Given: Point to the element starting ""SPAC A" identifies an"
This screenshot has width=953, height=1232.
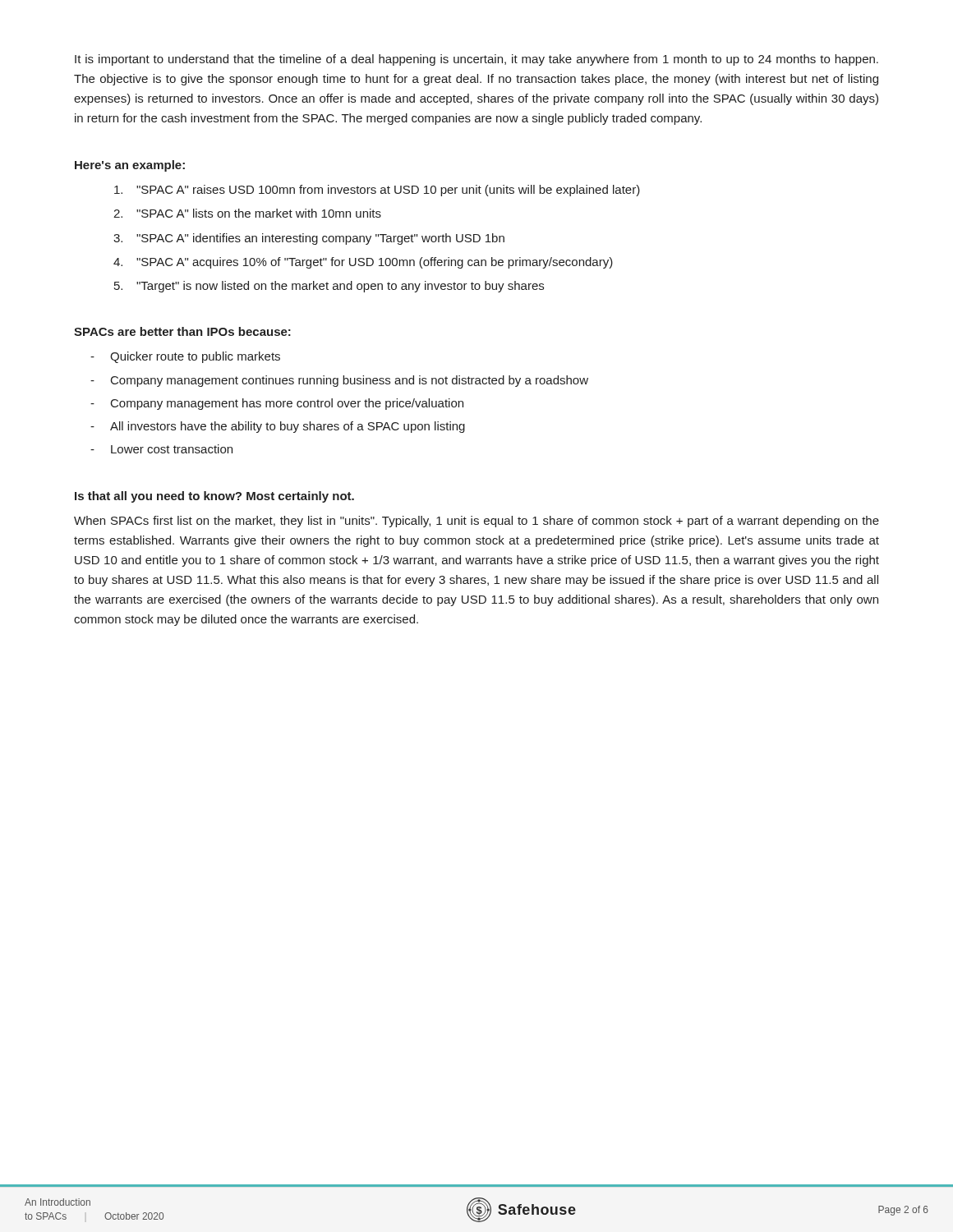Looking at the screenshot, I should tap(321, 237).
